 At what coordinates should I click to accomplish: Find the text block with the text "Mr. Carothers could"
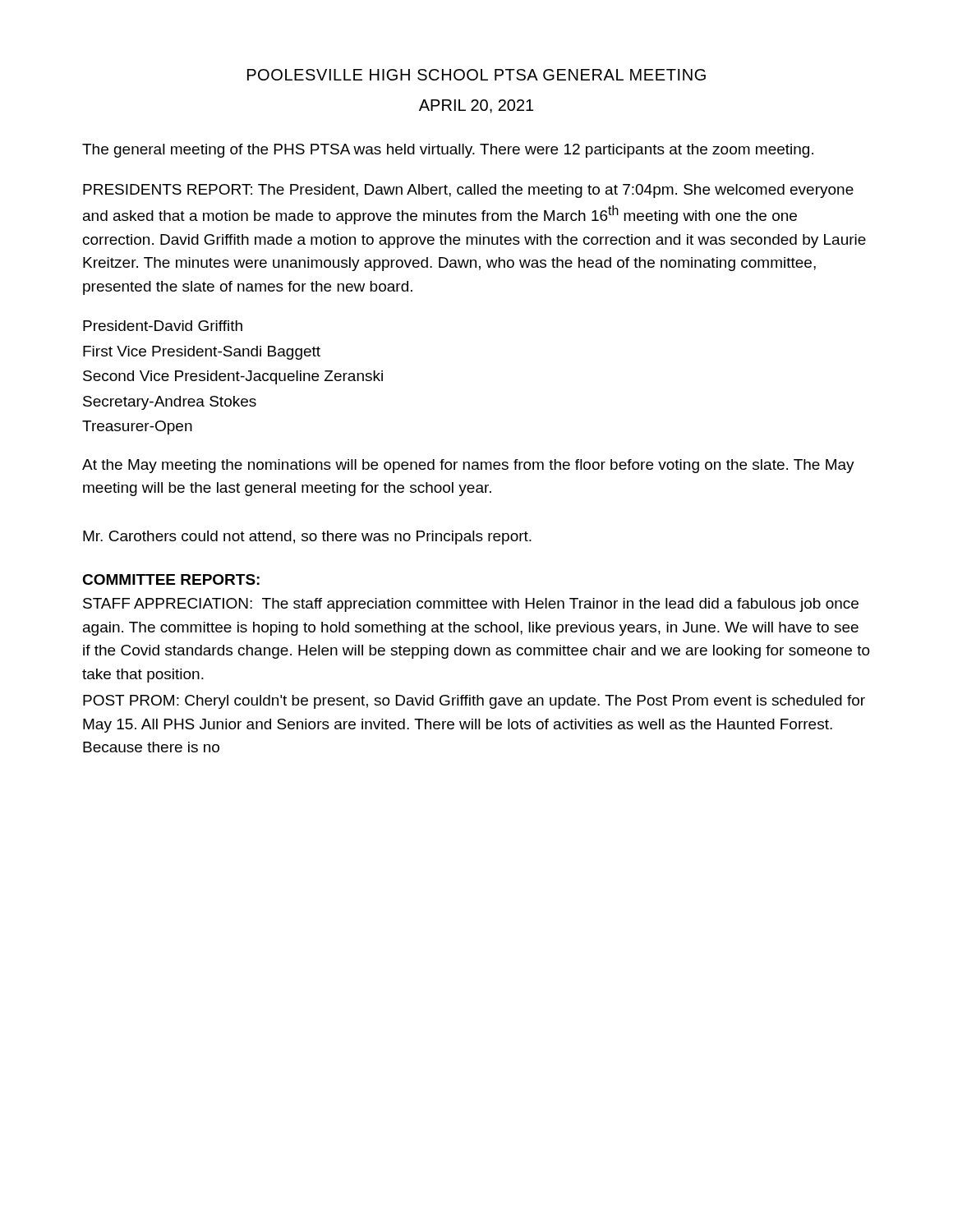tap(307, 536)
